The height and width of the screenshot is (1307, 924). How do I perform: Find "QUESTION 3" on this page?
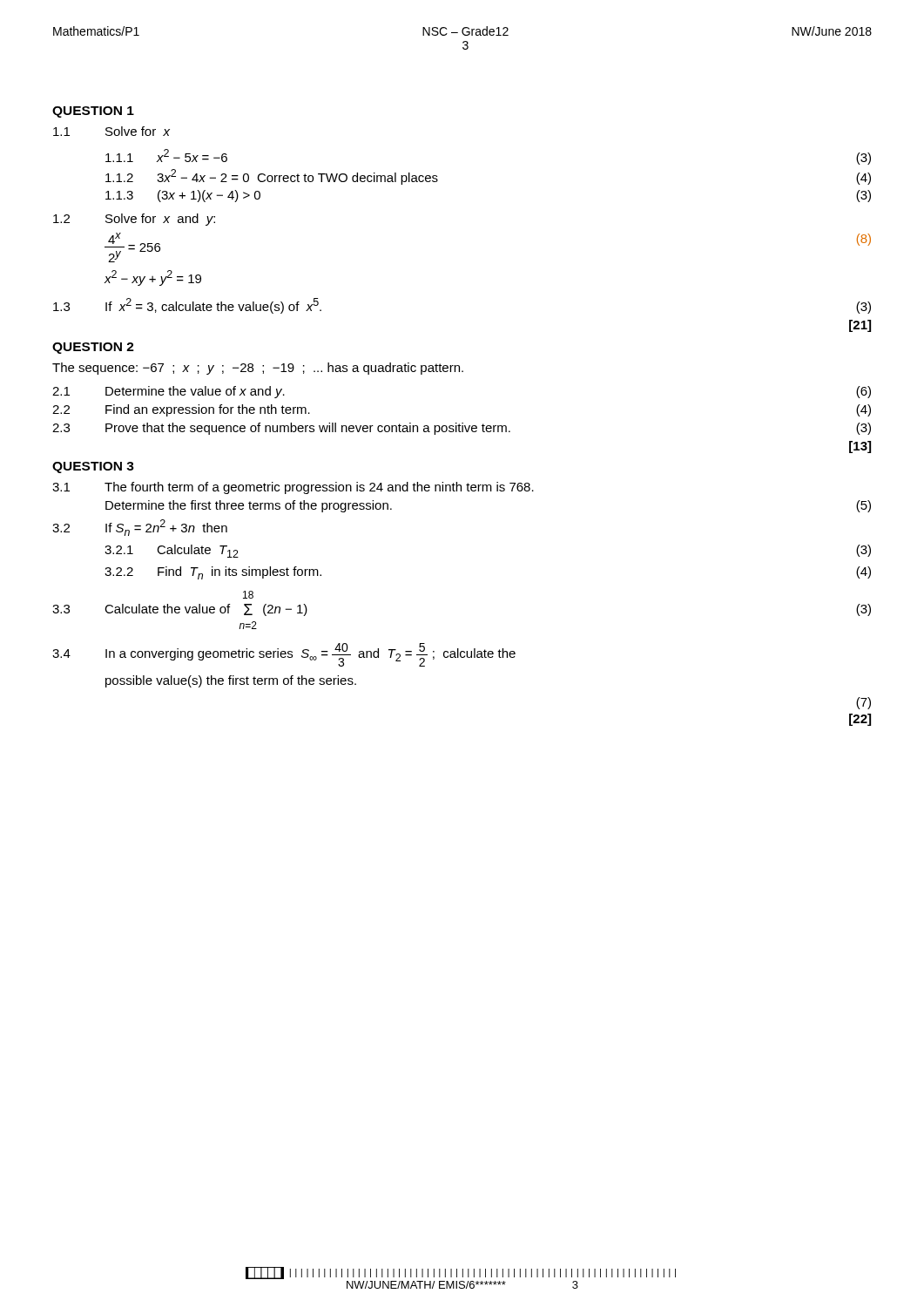[x=93, y=466]
